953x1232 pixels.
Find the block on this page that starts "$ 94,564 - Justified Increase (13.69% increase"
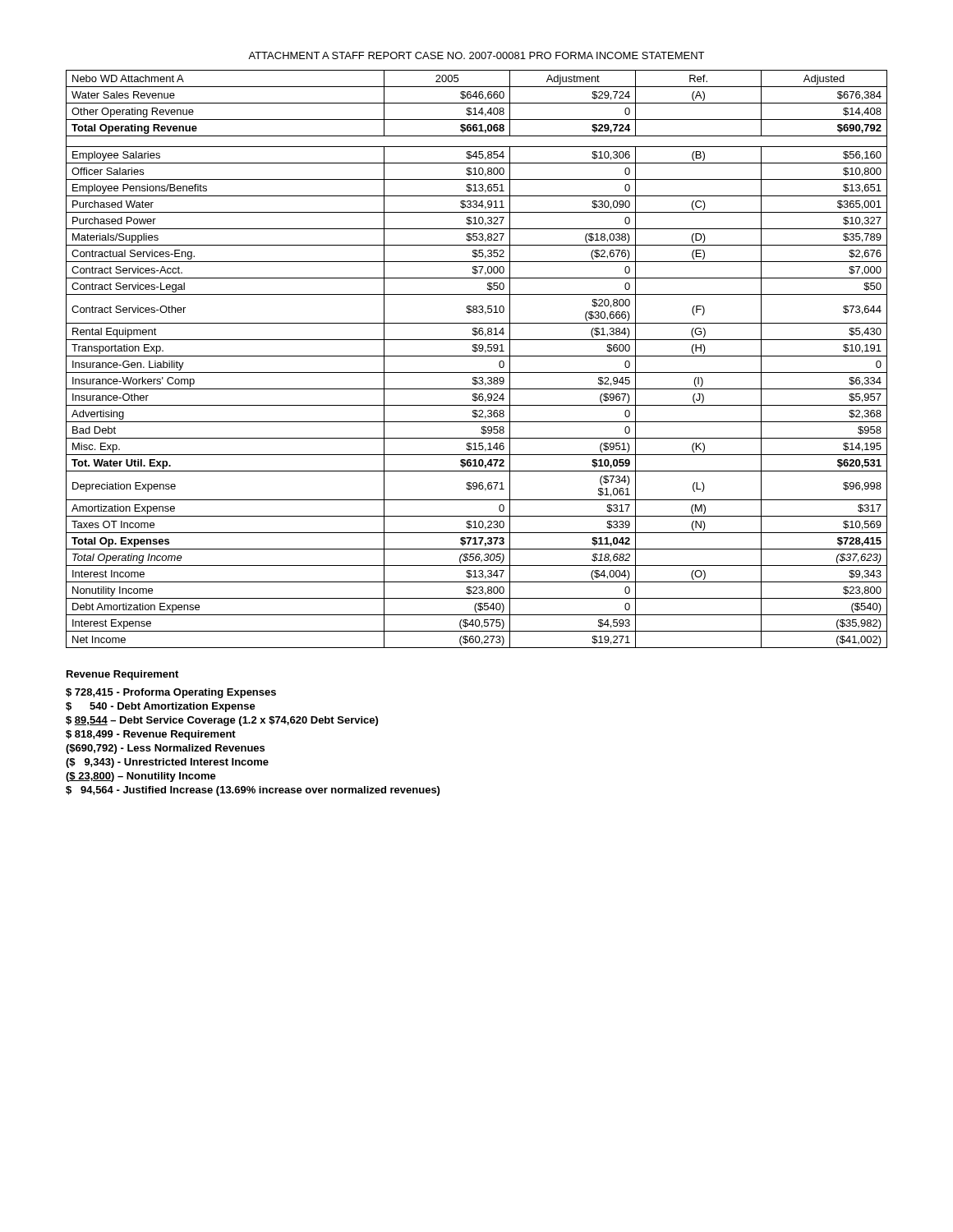pyautogui.click(x=253, y=790)
